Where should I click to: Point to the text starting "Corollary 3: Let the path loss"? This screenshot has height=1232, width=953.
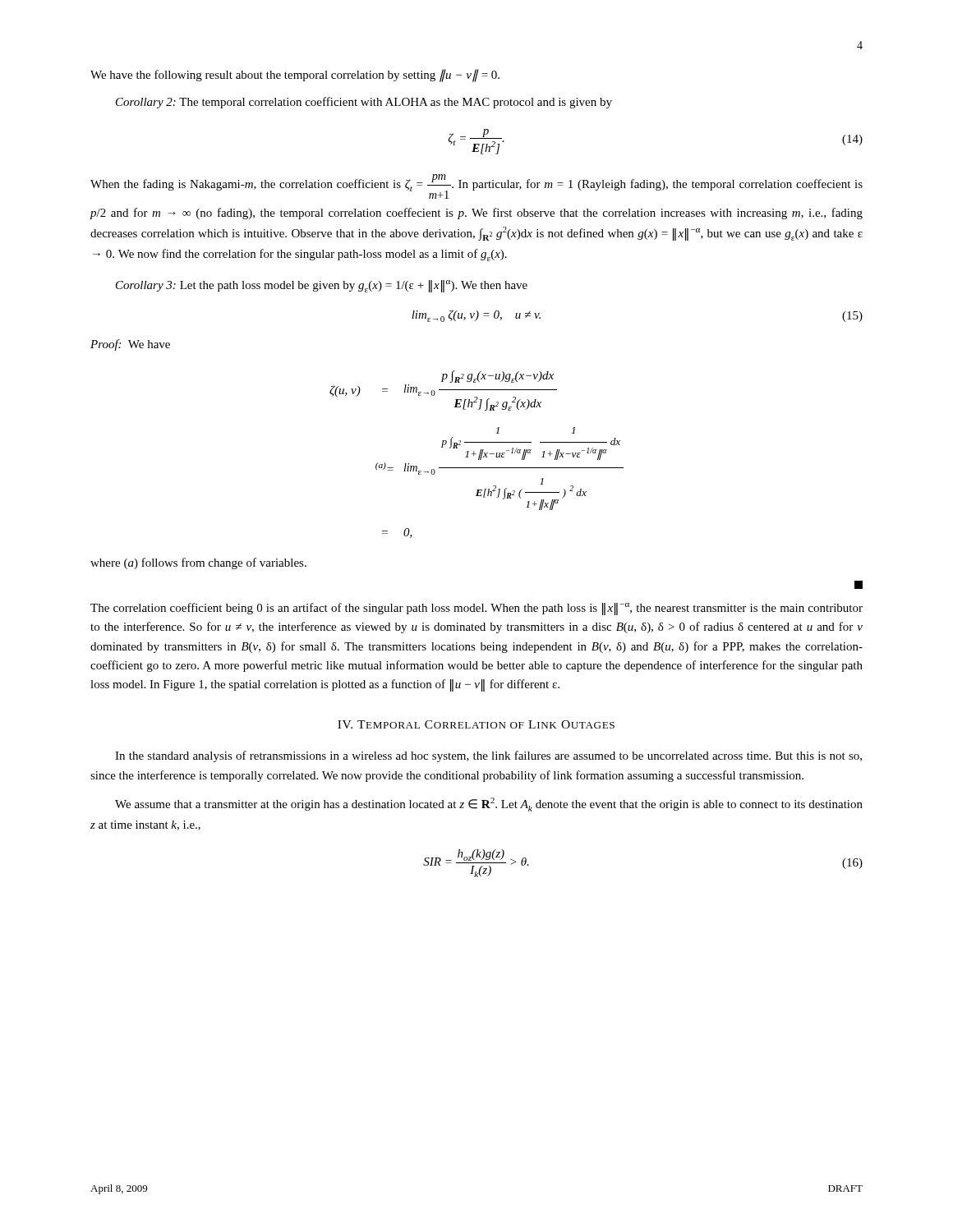coord(321,285)
